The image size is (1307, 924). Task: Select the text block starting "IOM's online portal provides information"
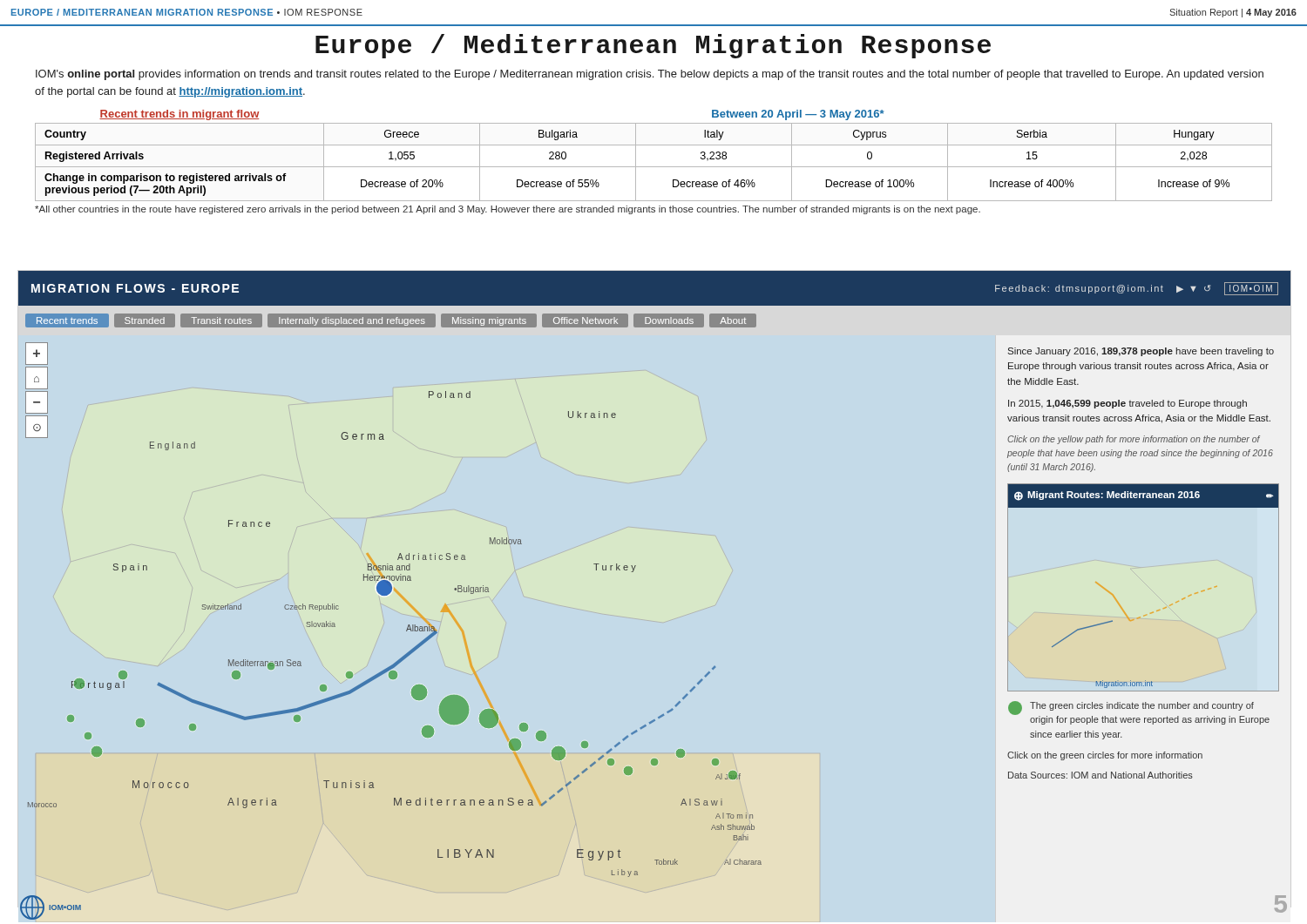(649, 82)
